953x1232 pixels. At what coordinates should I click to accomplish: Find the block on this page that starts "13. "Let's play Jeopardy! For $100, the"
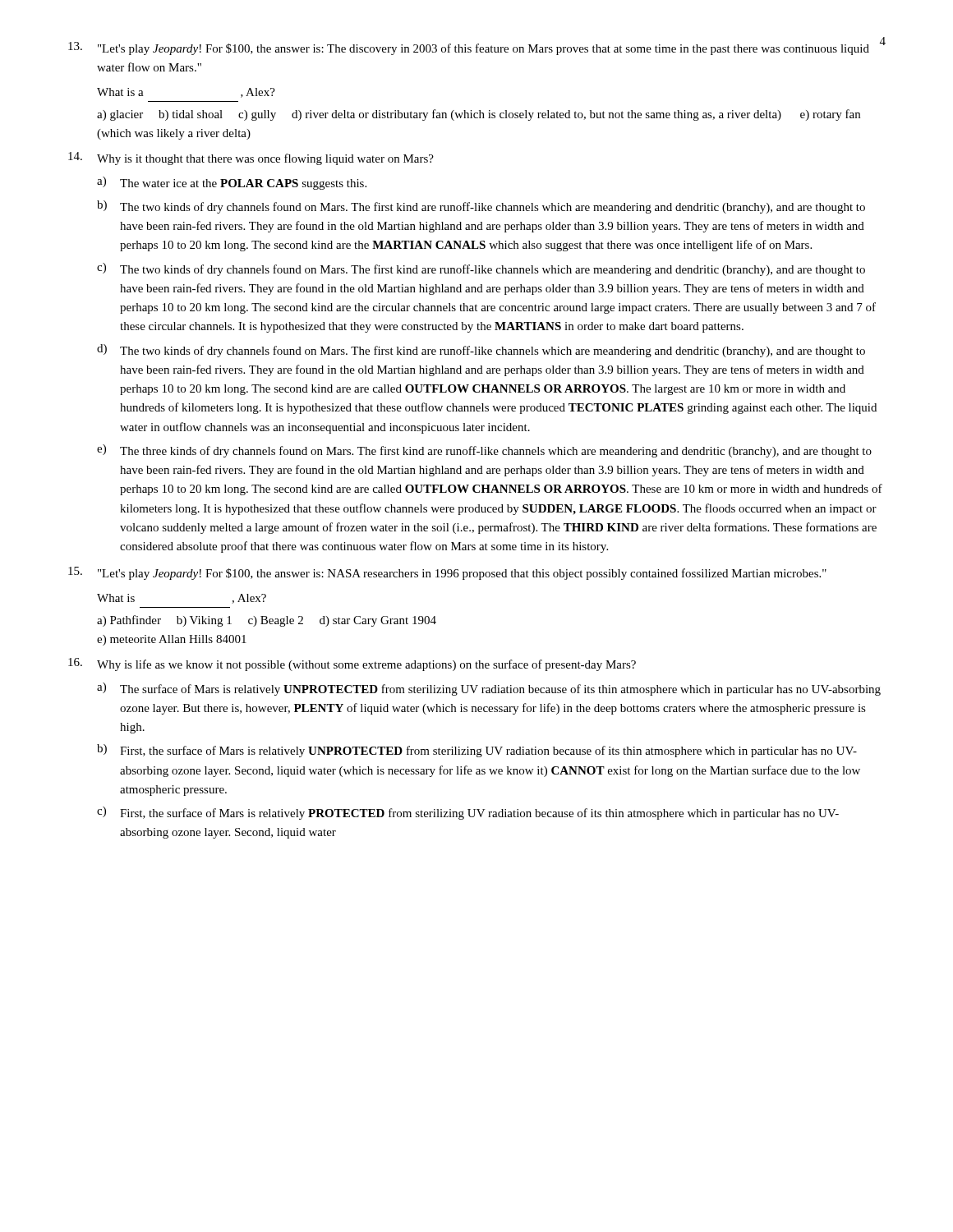[x=477, y=47]
